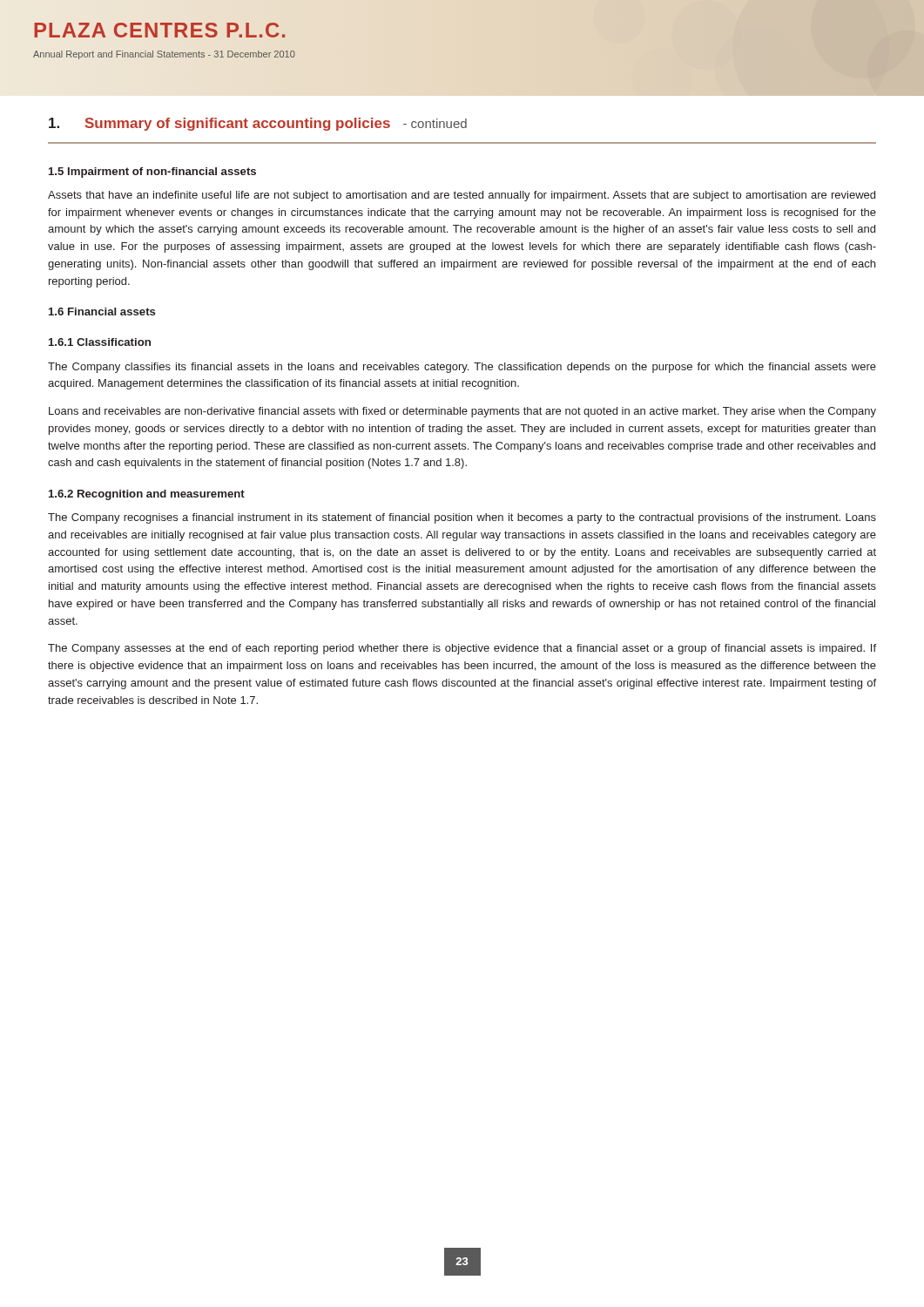Locate the block starting "1.5 Impairment of non-financial assets"

click(x=152, y=171)
